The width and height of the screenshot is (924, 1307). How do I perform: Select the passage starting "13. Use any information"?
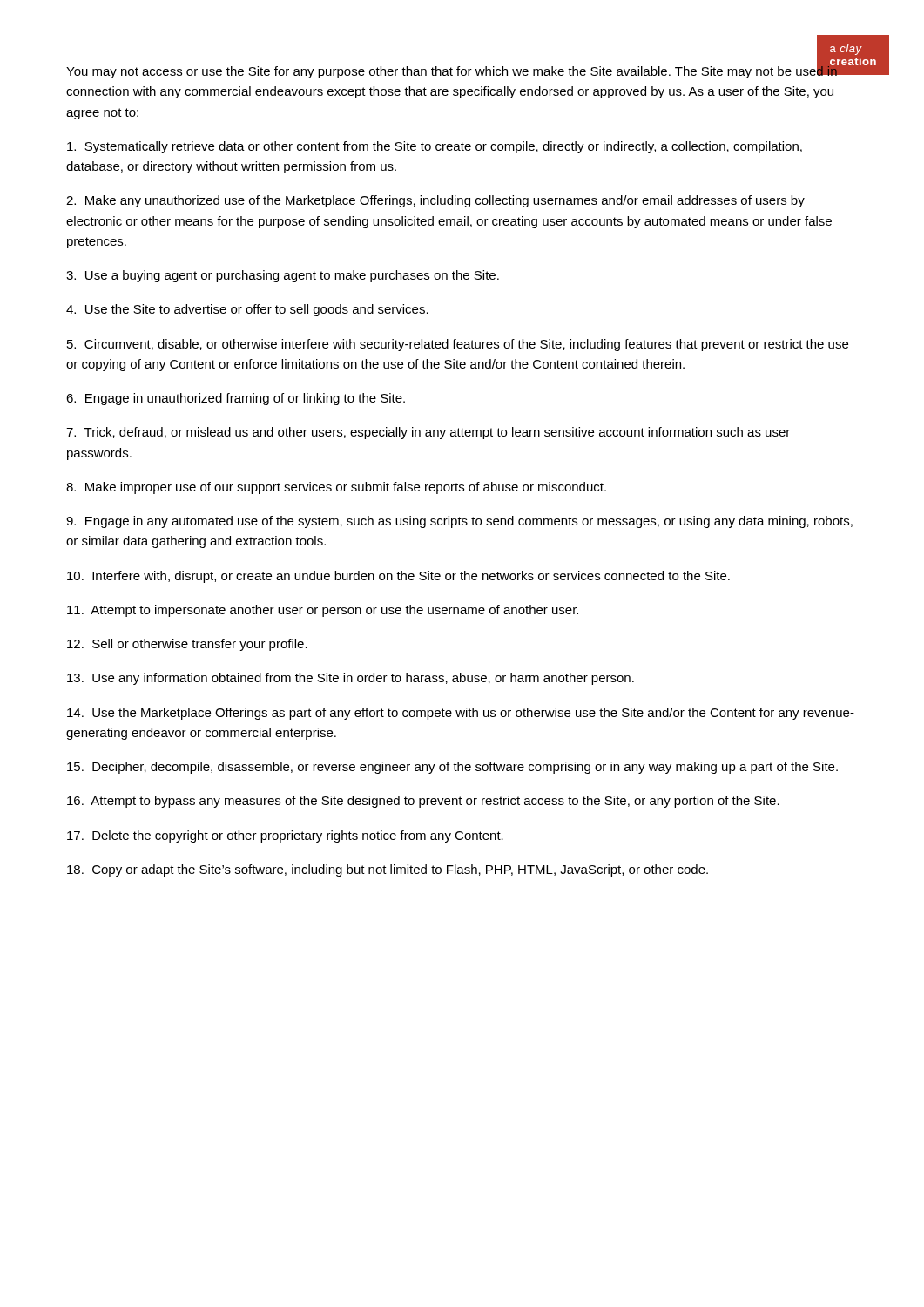tap(350, 678)
